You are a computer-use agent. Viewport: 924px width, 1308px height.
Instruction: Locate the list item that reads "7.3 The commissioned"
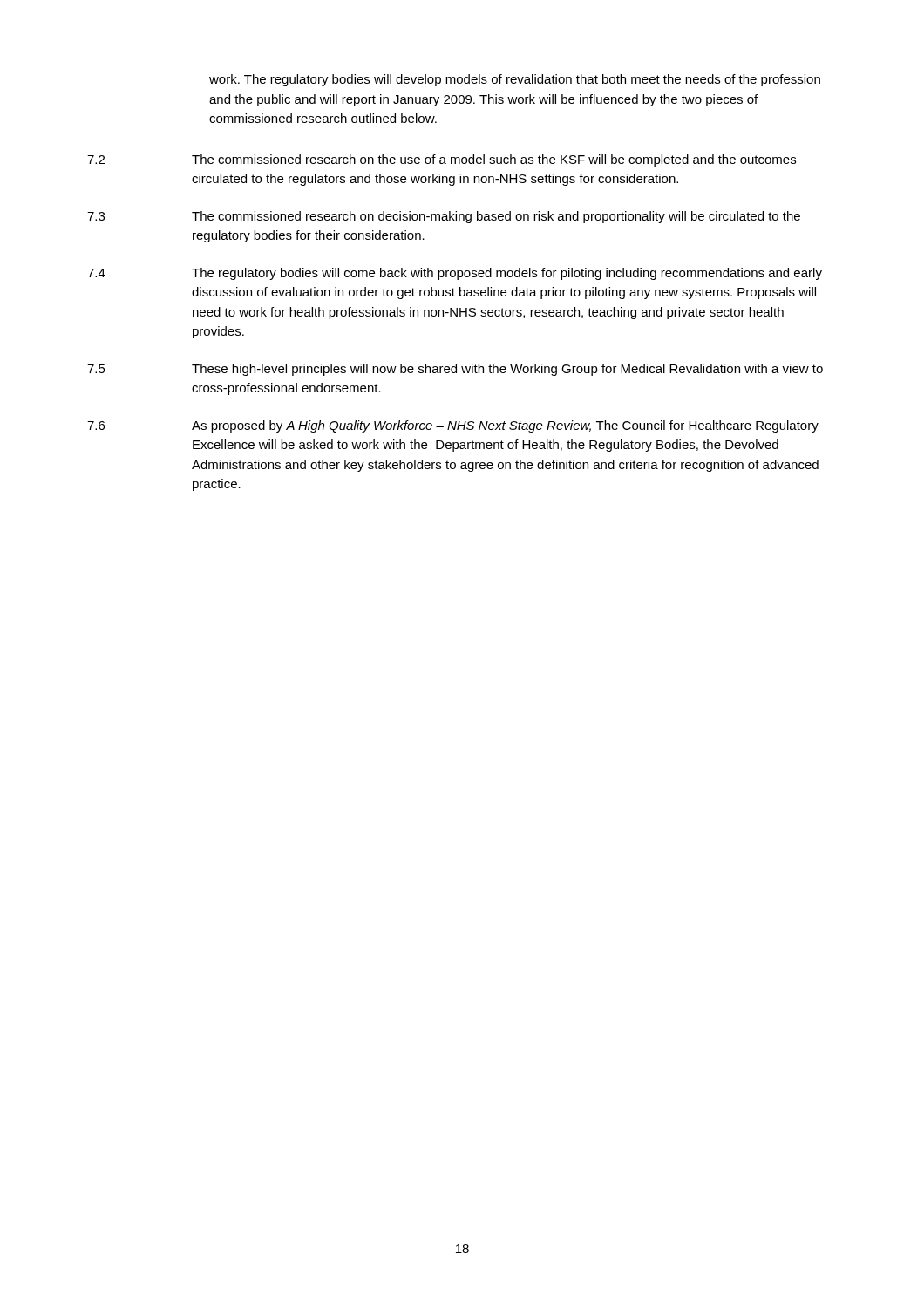click(x=462, y=226)
